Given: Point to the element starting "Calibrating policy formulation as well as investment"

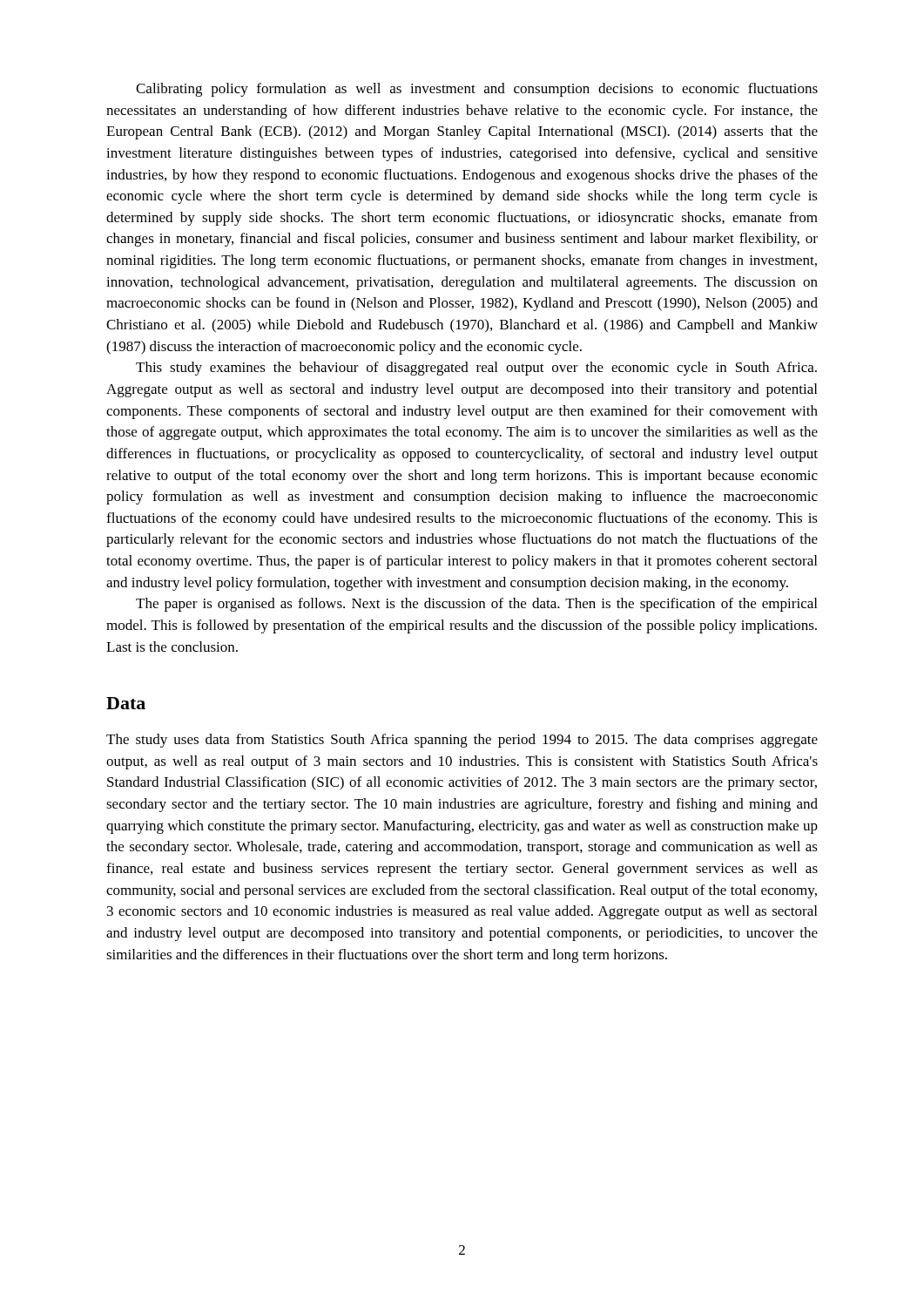Looking at the screenshot, I should point(462,368).
